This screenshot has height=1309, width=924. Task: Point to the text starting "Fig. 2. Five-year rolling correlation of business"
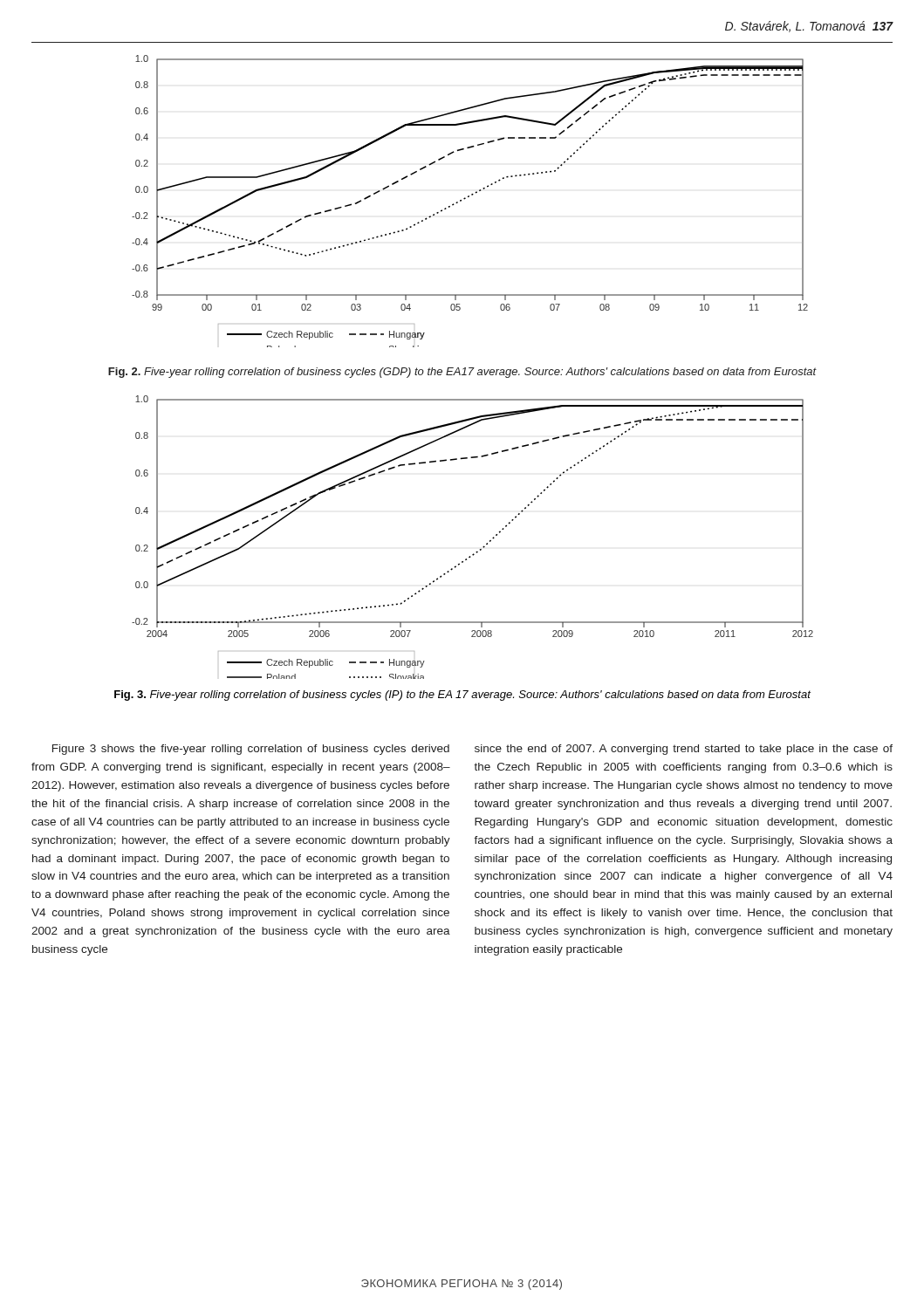(462, 371)
